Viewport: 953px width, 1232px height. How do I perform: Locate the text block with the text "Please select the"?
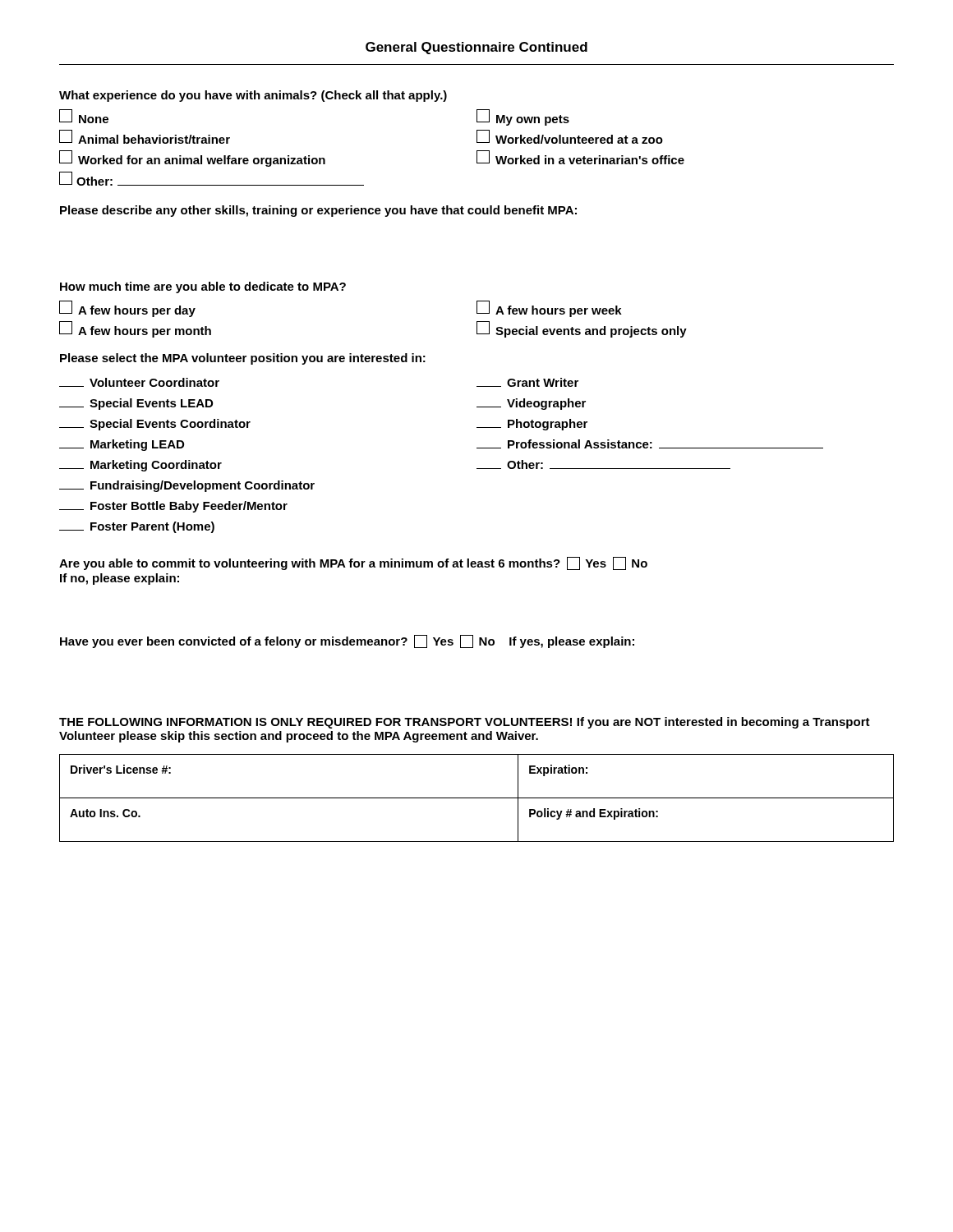(x=243, y=358)
